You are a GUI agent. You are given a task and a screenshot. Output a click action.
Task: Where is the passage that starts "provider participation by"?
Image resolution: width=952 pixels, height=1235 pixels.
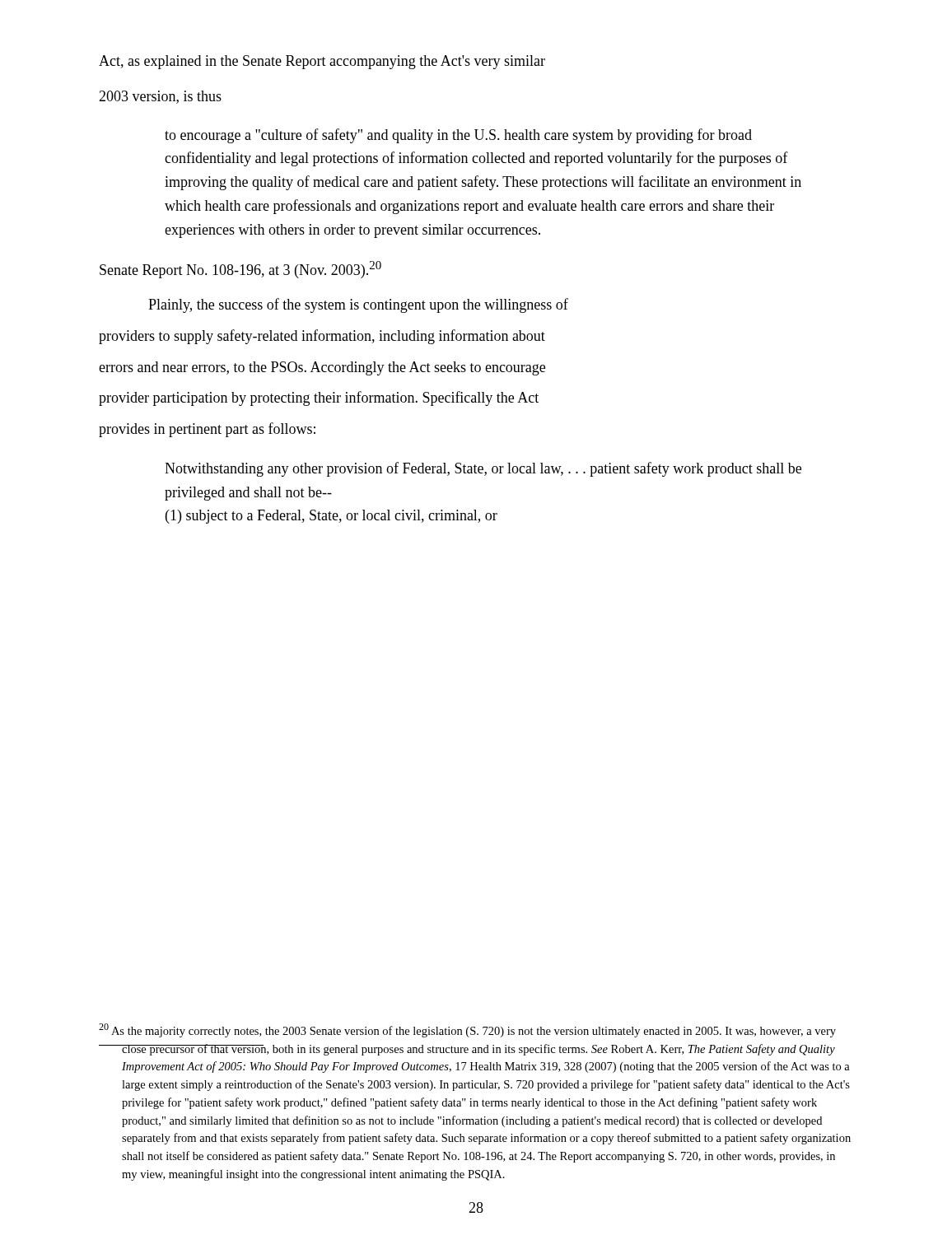pos(319,398)
